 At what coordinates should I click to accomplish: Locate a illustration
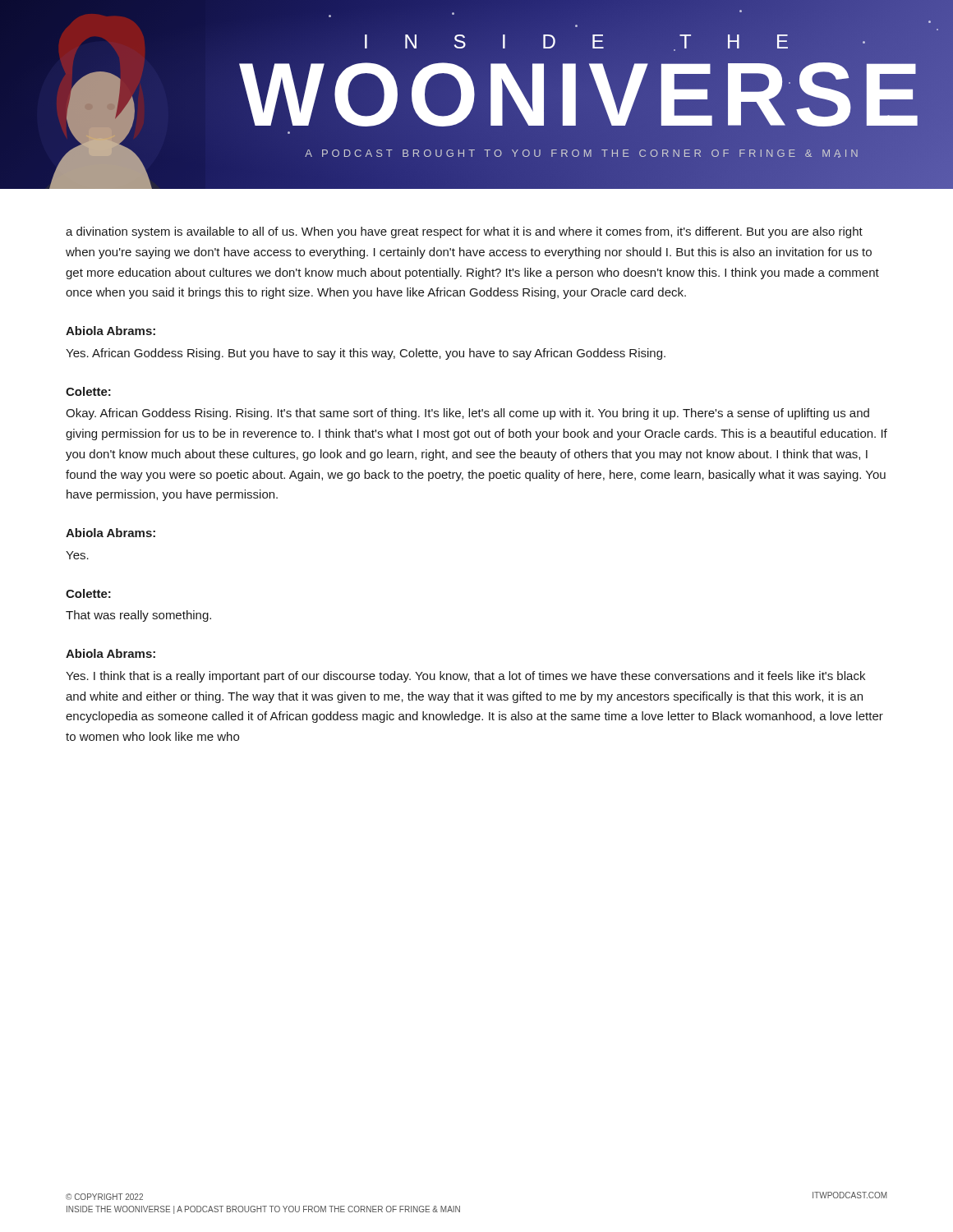[x=476, y=94]
